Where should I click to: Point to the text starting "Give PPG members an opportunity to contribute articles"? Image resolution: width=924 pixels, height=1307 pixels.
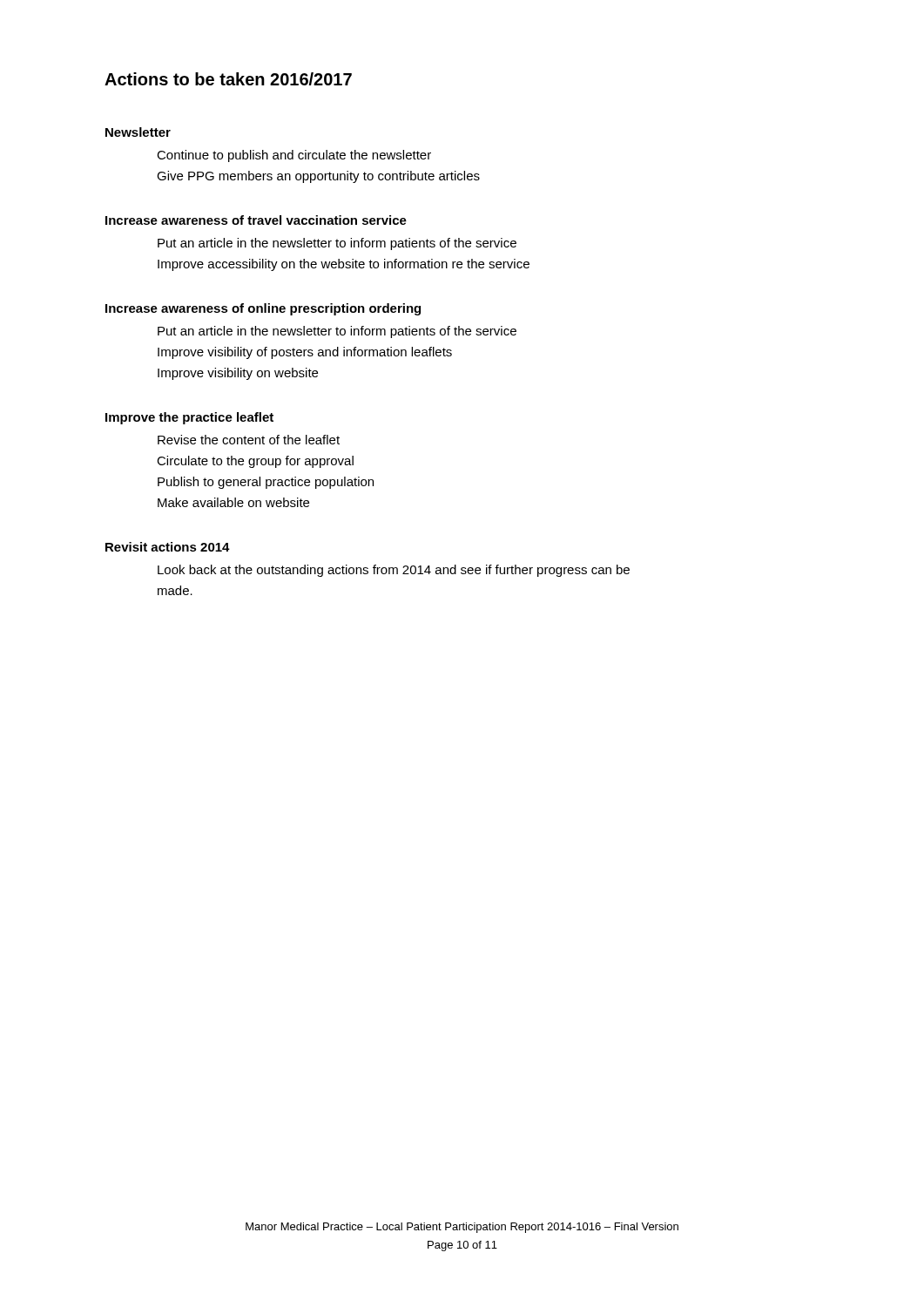pos(318,176)
